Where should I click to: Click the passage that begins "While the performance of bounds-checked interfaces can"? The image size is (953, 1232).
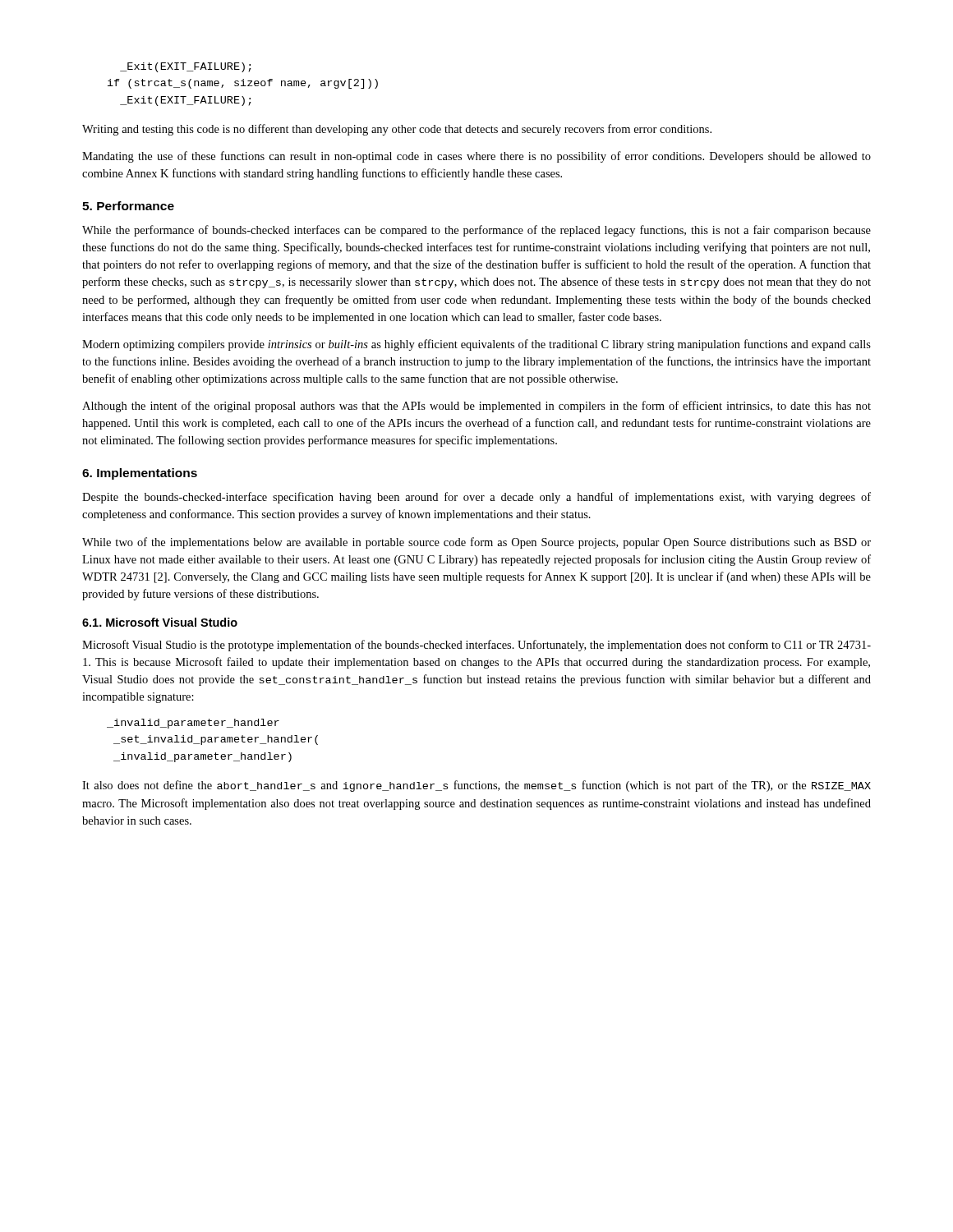[476, 274]
